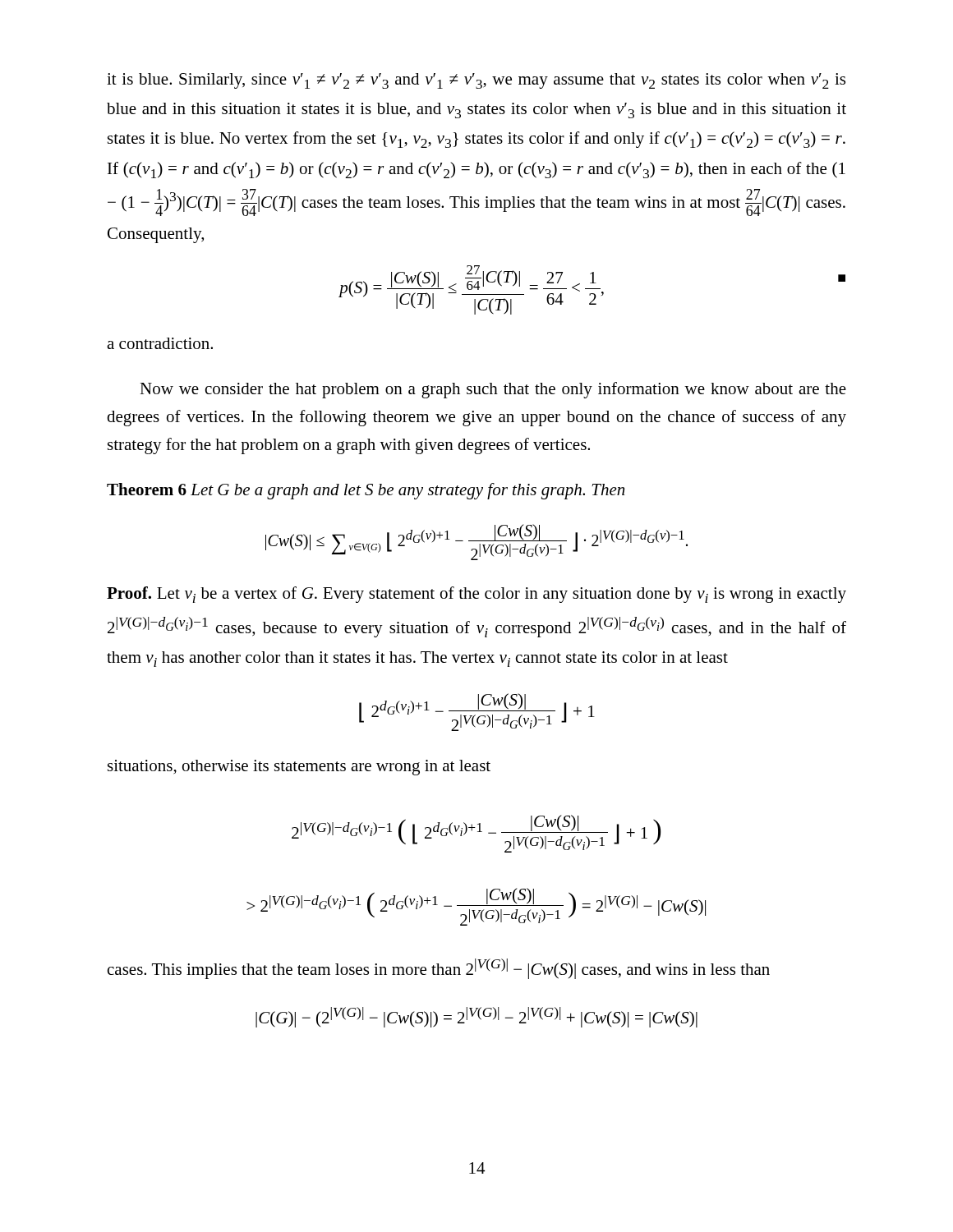Point to the text block starting "|Cw(S)| ≤ ∑v∈V(G)"
This screenshot has width=953, height=1232.
(476, 542)
